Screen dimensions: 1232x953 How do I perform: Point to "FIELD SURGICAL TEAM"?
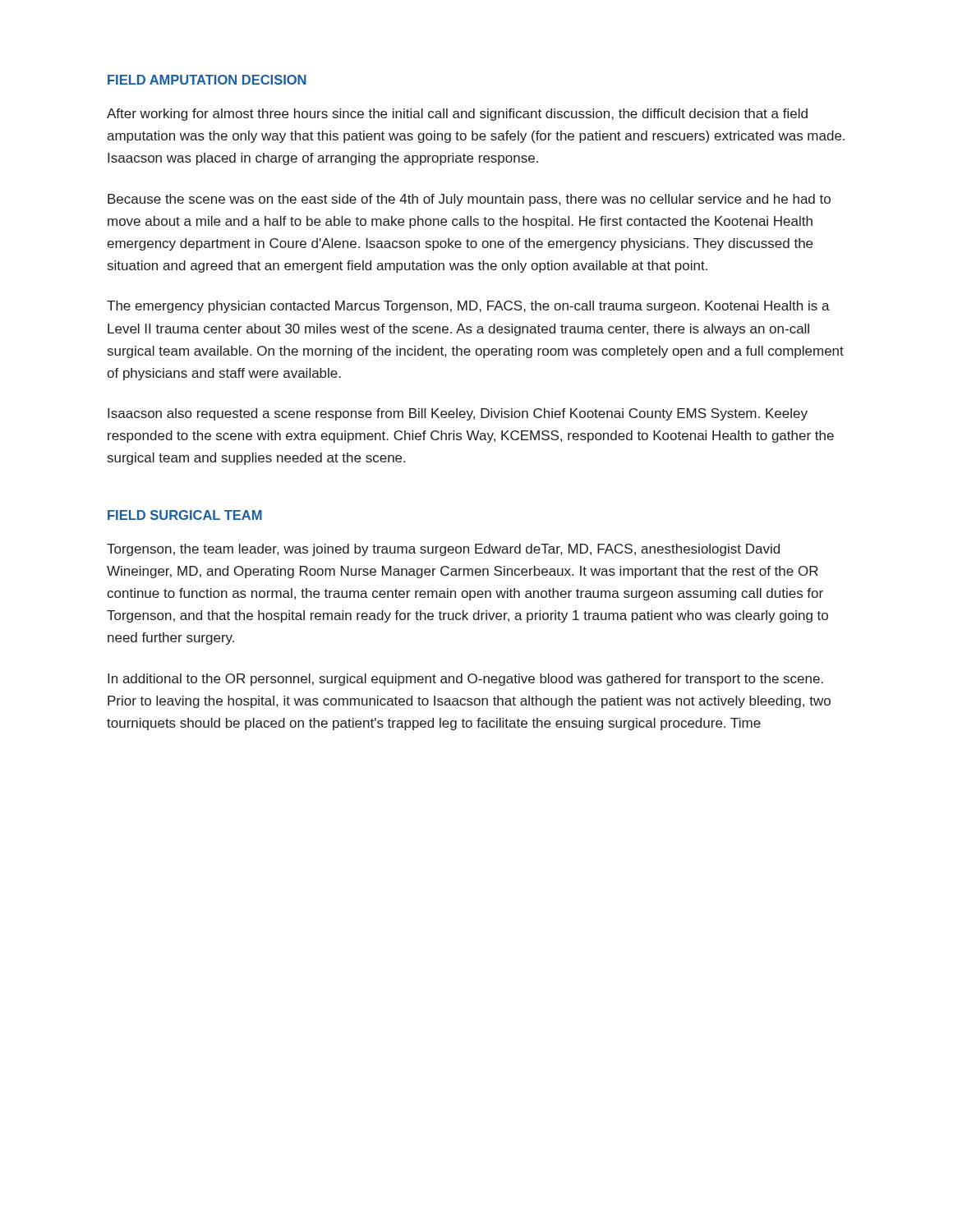pyautogui.click(x=185, y=515)
